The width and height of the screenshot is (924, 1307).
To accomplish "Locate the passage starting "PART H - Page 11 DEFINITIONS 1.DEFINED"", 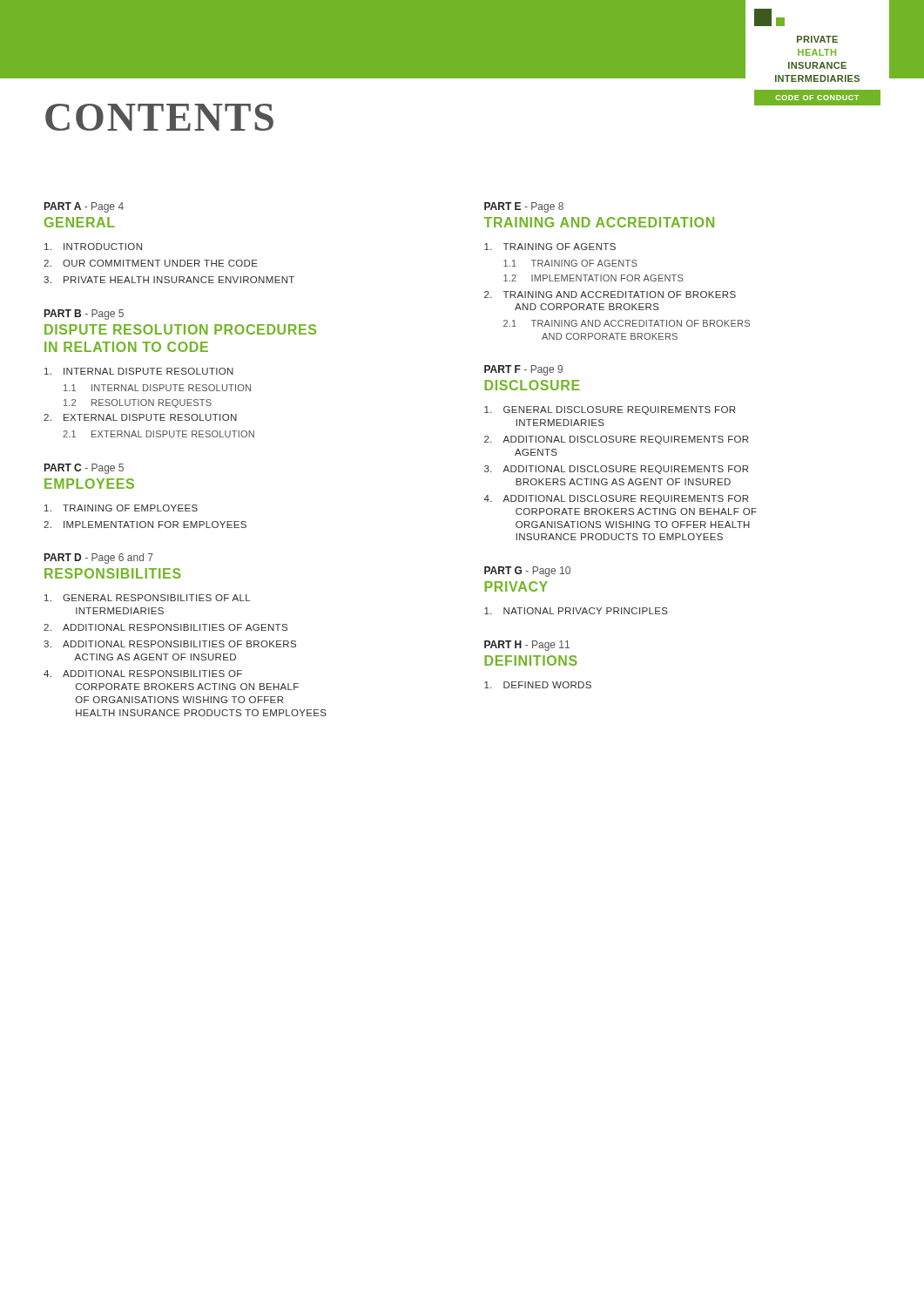I will [x=527, y=646].
